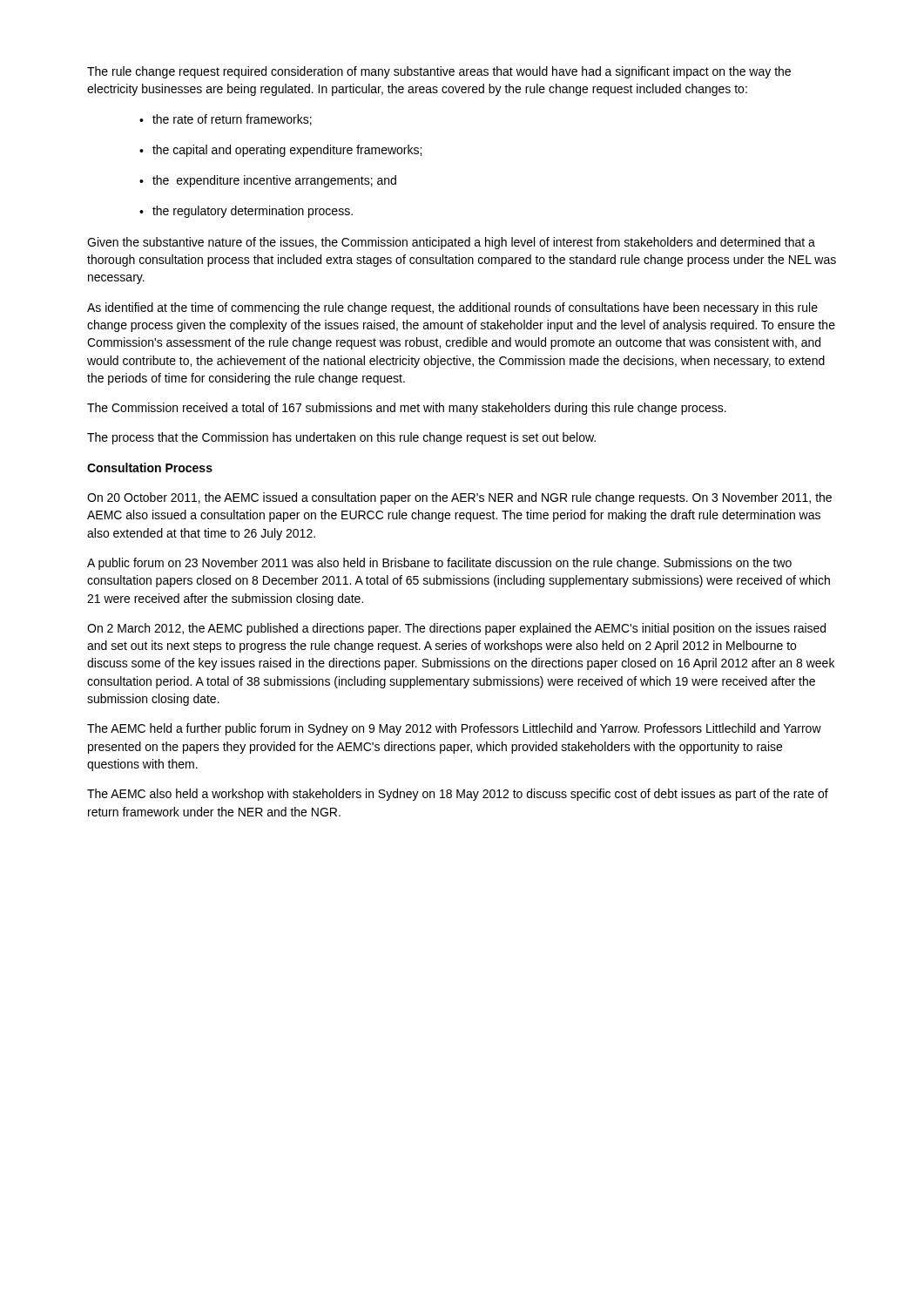Point to the text block starting "As identified at the time of commencing"
Image resolution: width=924 pixels, height=1307 pixels.
461,343
